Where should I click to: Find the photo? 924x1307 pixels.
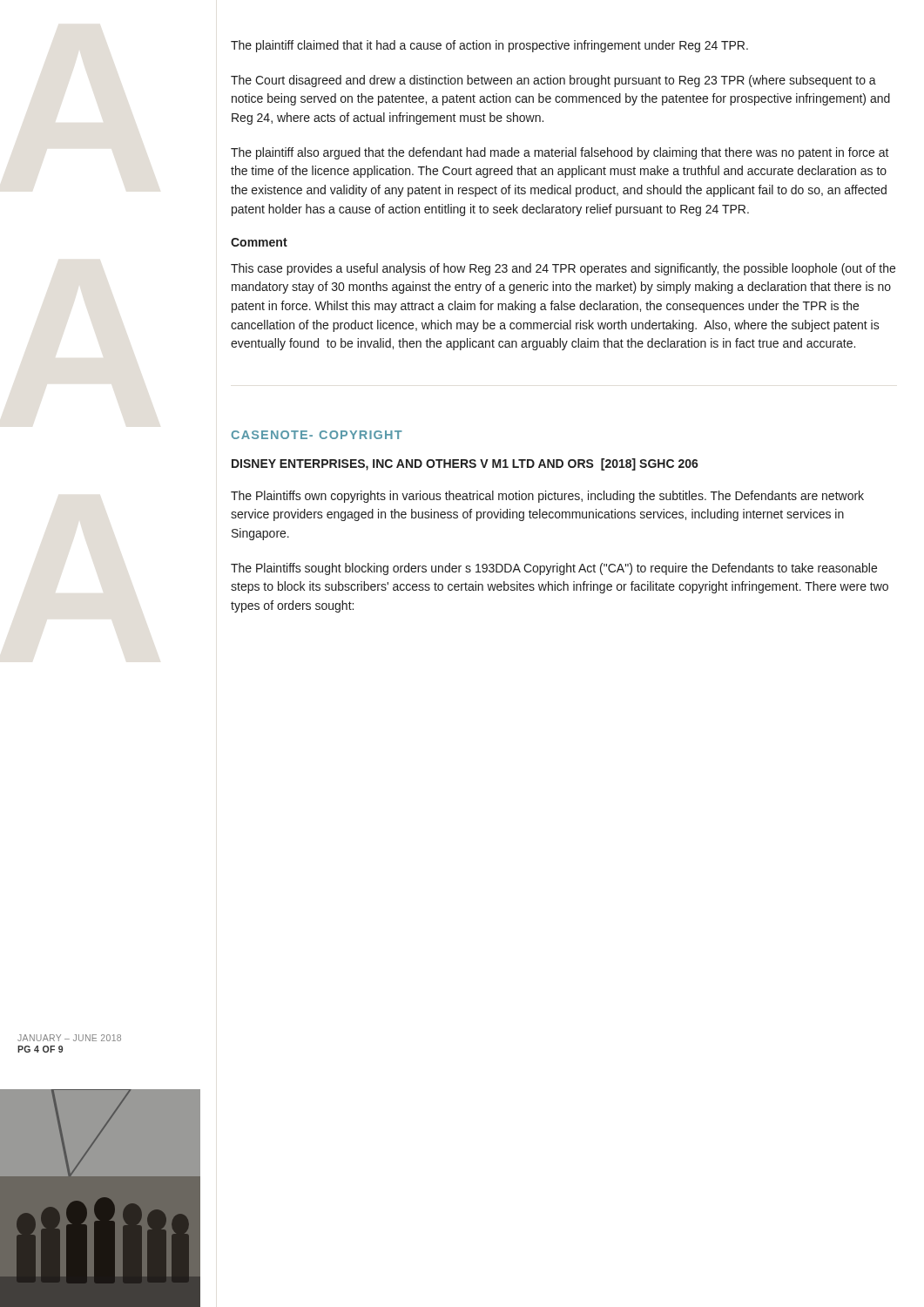[100, 1198]
